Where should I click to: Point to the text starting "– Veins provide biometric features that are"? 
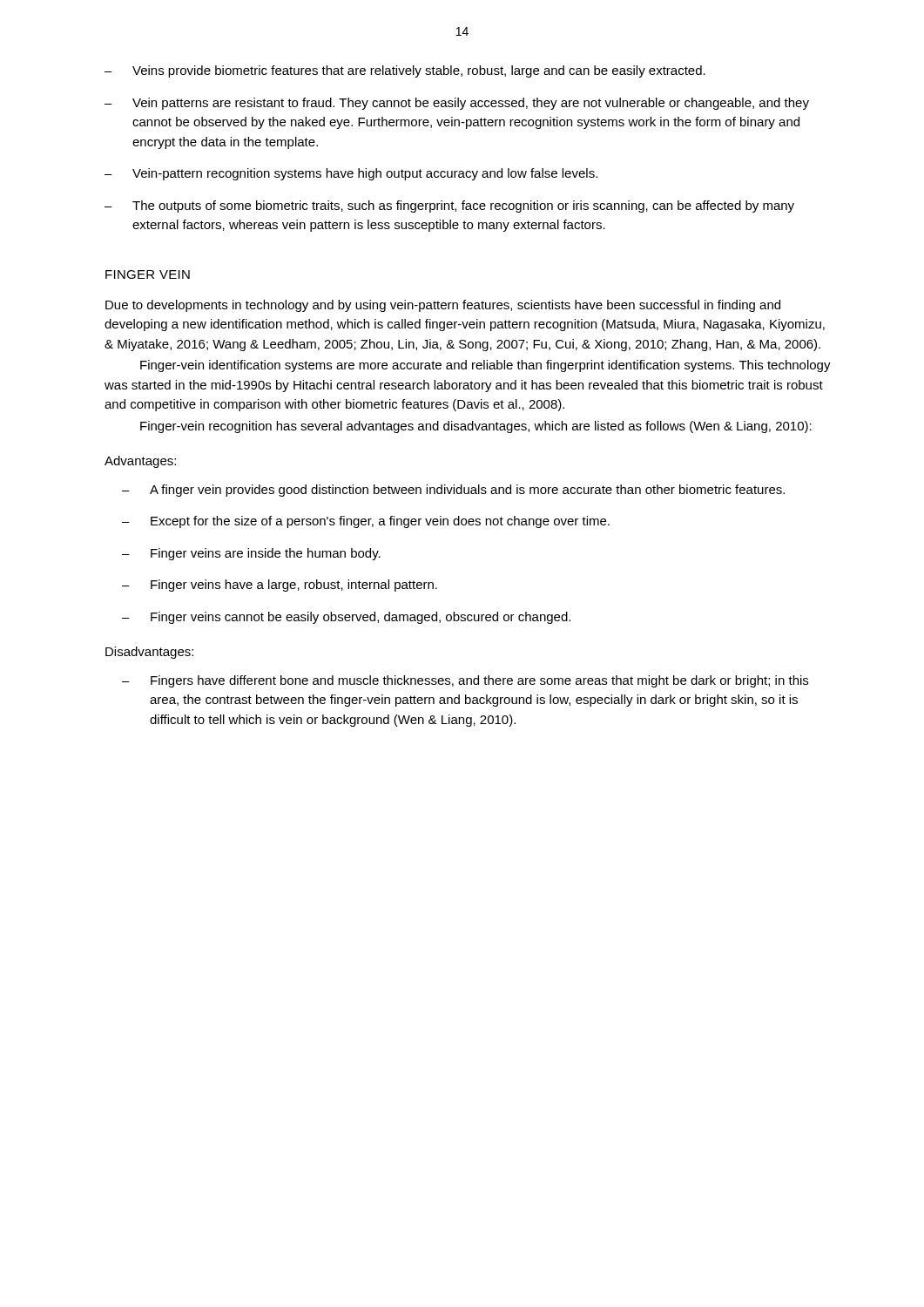pyautogui.click(x=471, y=71)
